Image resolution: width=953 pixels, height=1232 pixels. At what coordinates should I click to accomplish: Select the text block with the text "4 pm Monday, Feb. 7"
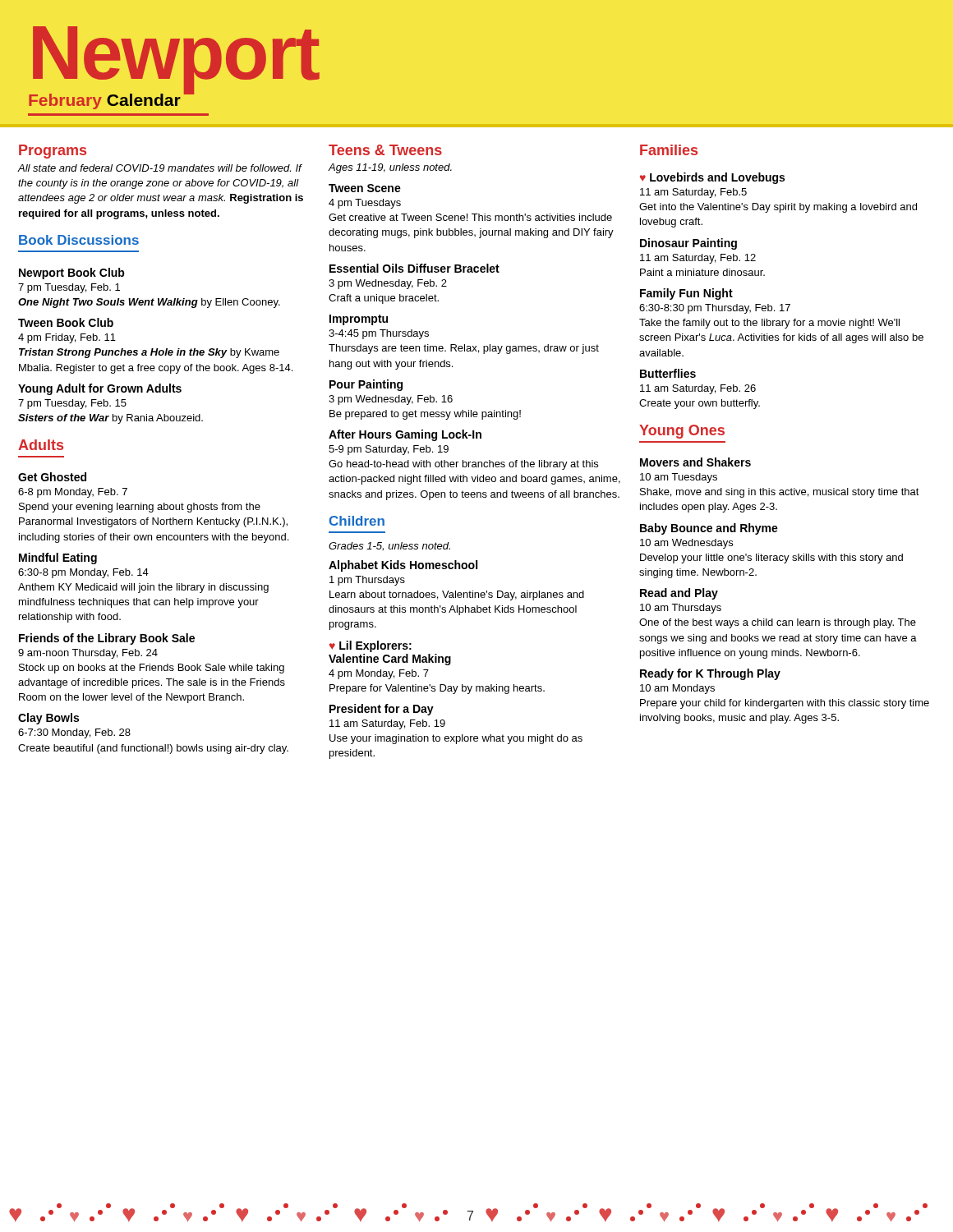(x=437, y=680)
